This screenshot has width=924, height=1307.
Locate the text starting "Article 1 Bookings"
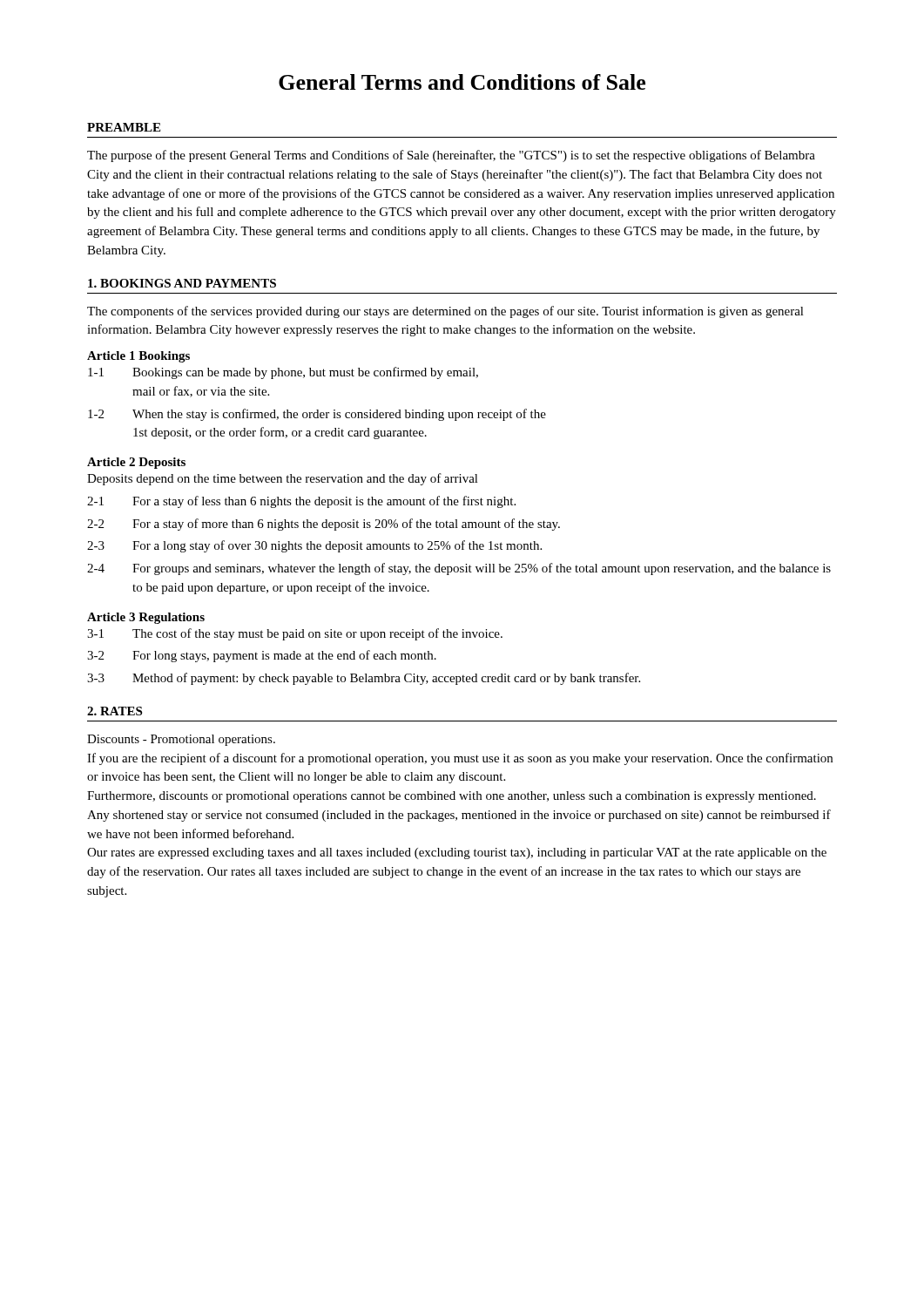tap(139, 356)
